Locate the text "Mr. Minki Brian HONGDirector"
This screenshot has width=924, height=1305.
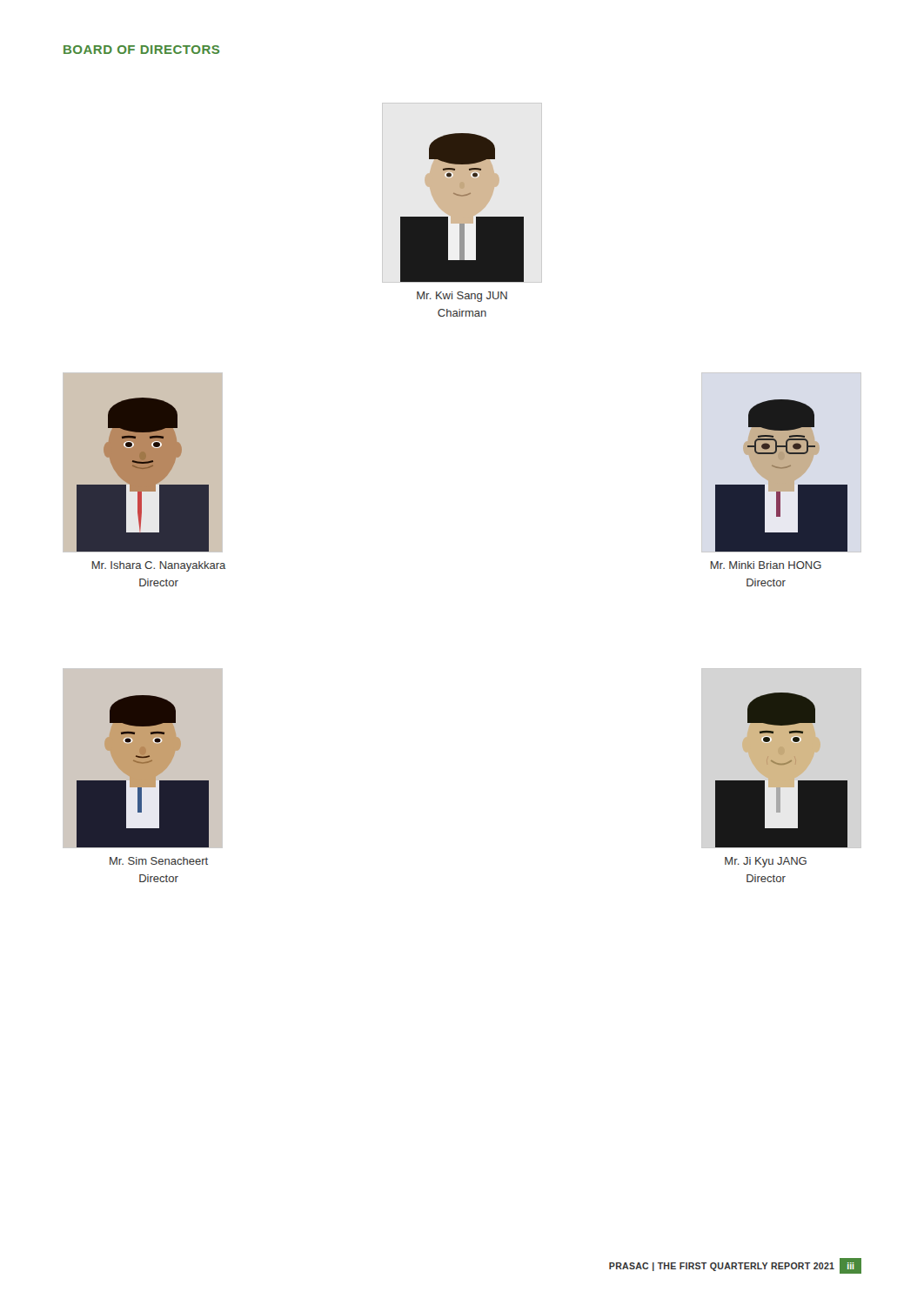click(766, 574)
